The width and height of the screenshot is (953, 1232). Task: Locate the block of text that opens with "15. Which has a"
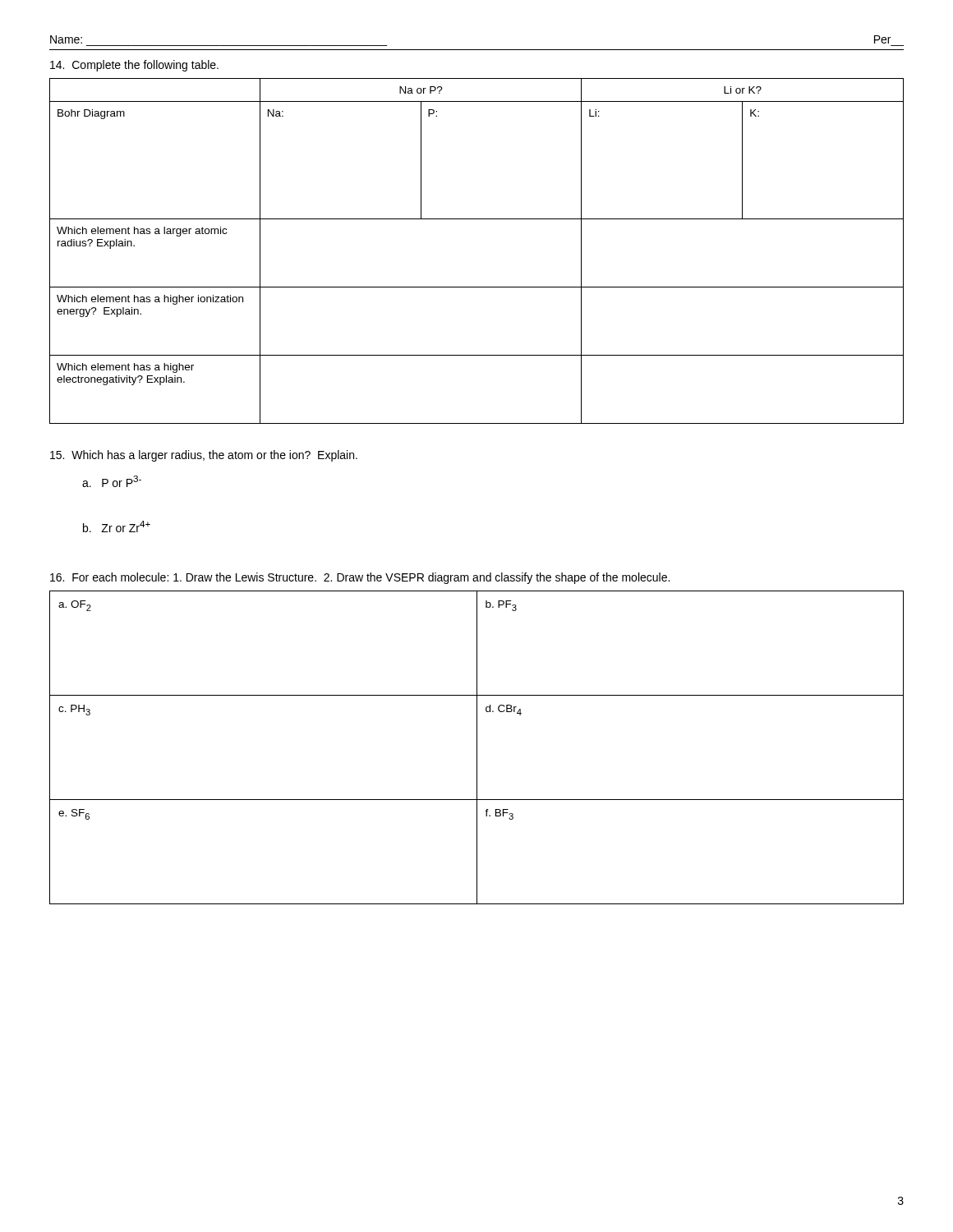[204, 455]
